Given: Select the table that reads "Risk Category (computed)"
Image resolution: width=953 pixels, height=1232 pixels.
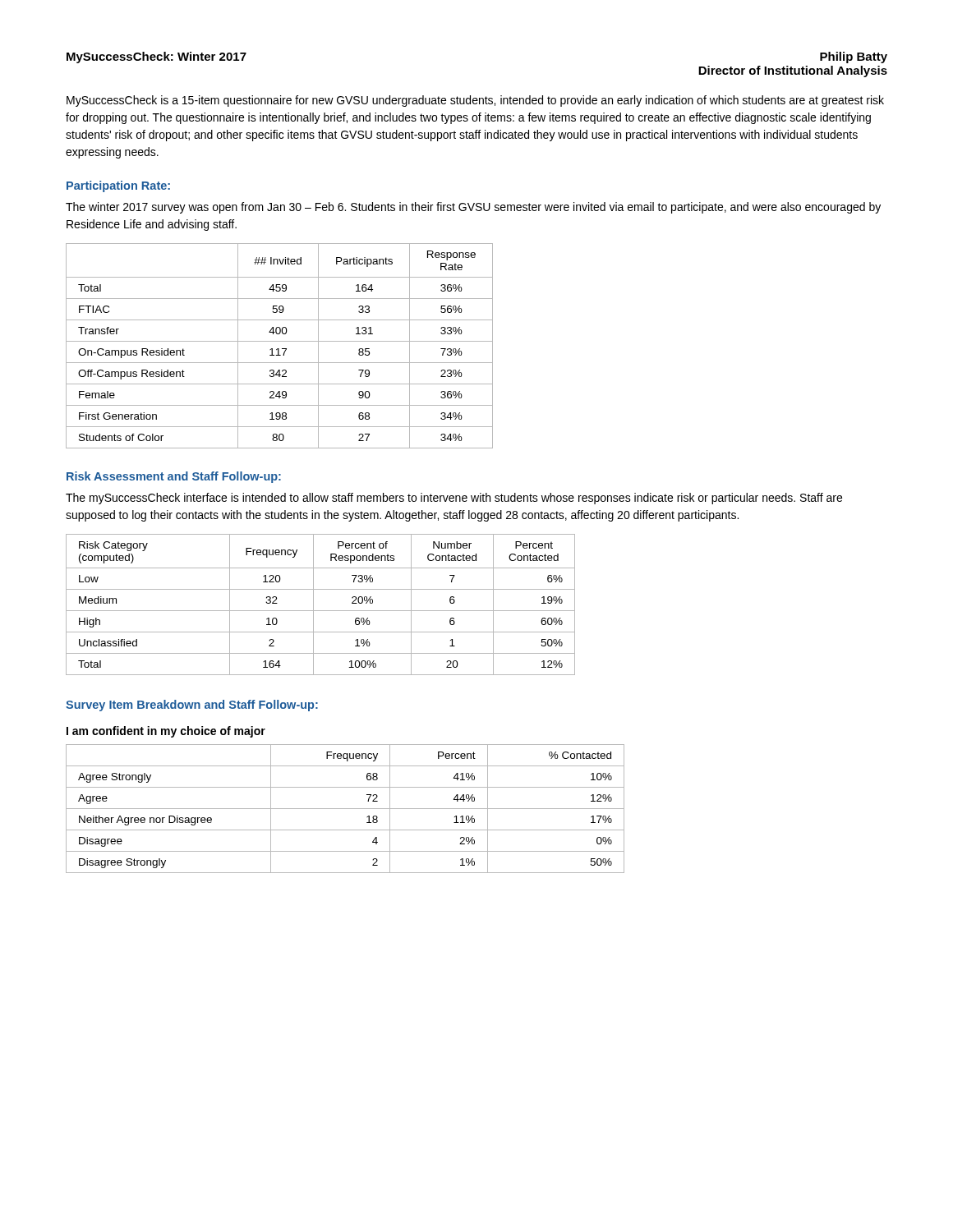Looking at the screenshot, I should [x=476, y=604].
